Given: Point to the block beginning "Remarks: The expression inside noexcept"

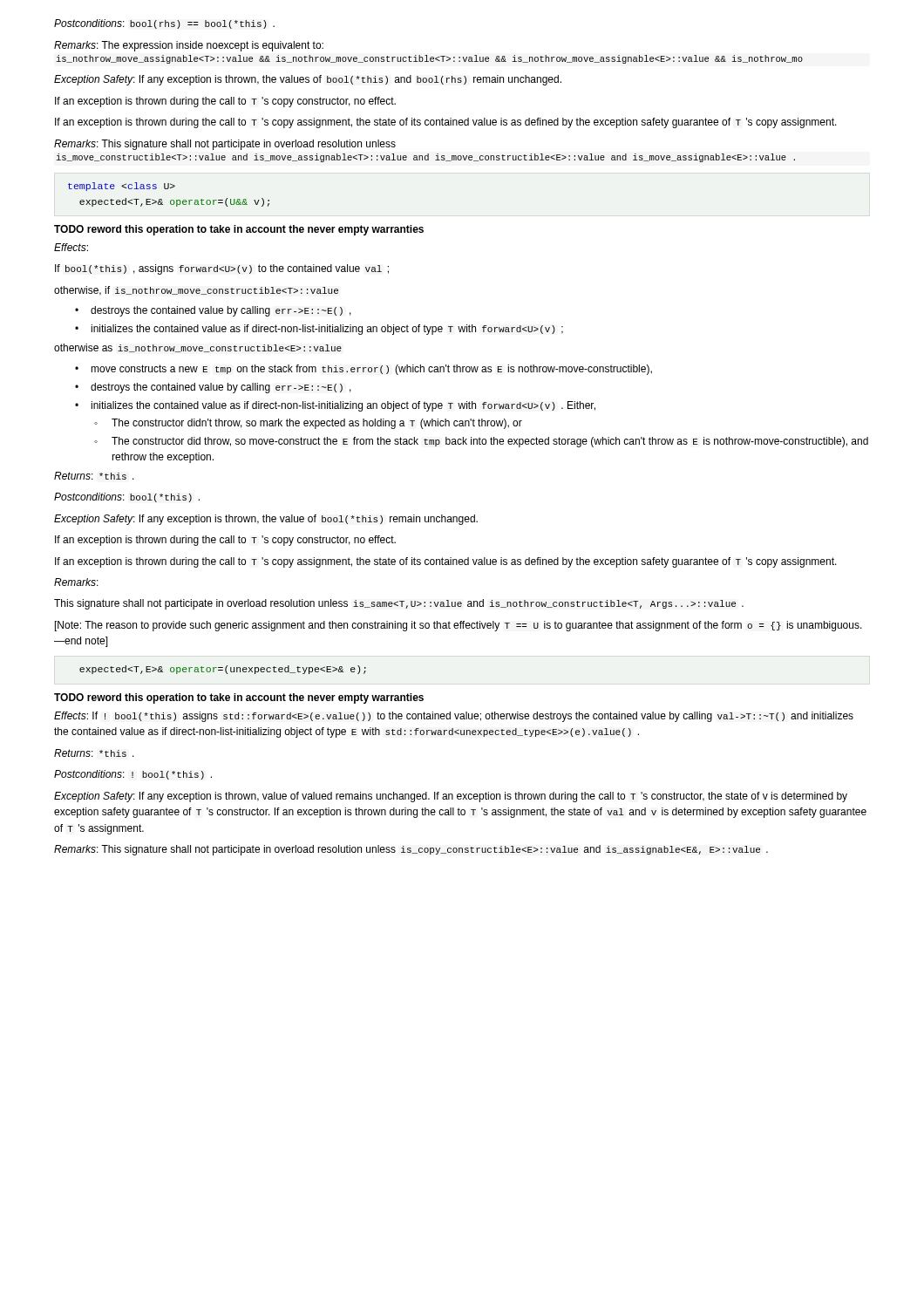Looking at the screenshot, I should [x=462, y=53].
